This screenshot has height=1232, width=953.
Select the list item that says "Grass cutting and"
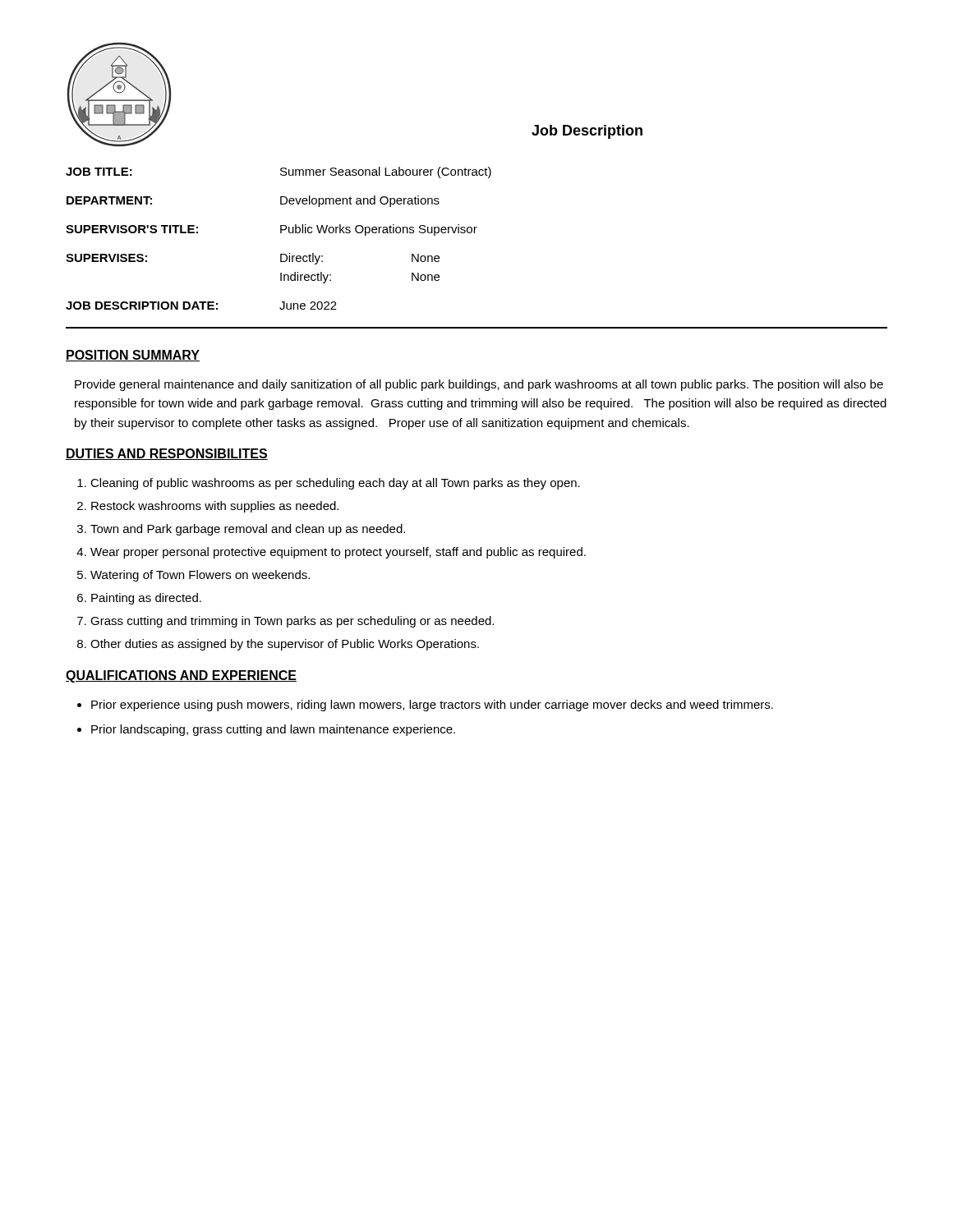[x=293, y=620]
